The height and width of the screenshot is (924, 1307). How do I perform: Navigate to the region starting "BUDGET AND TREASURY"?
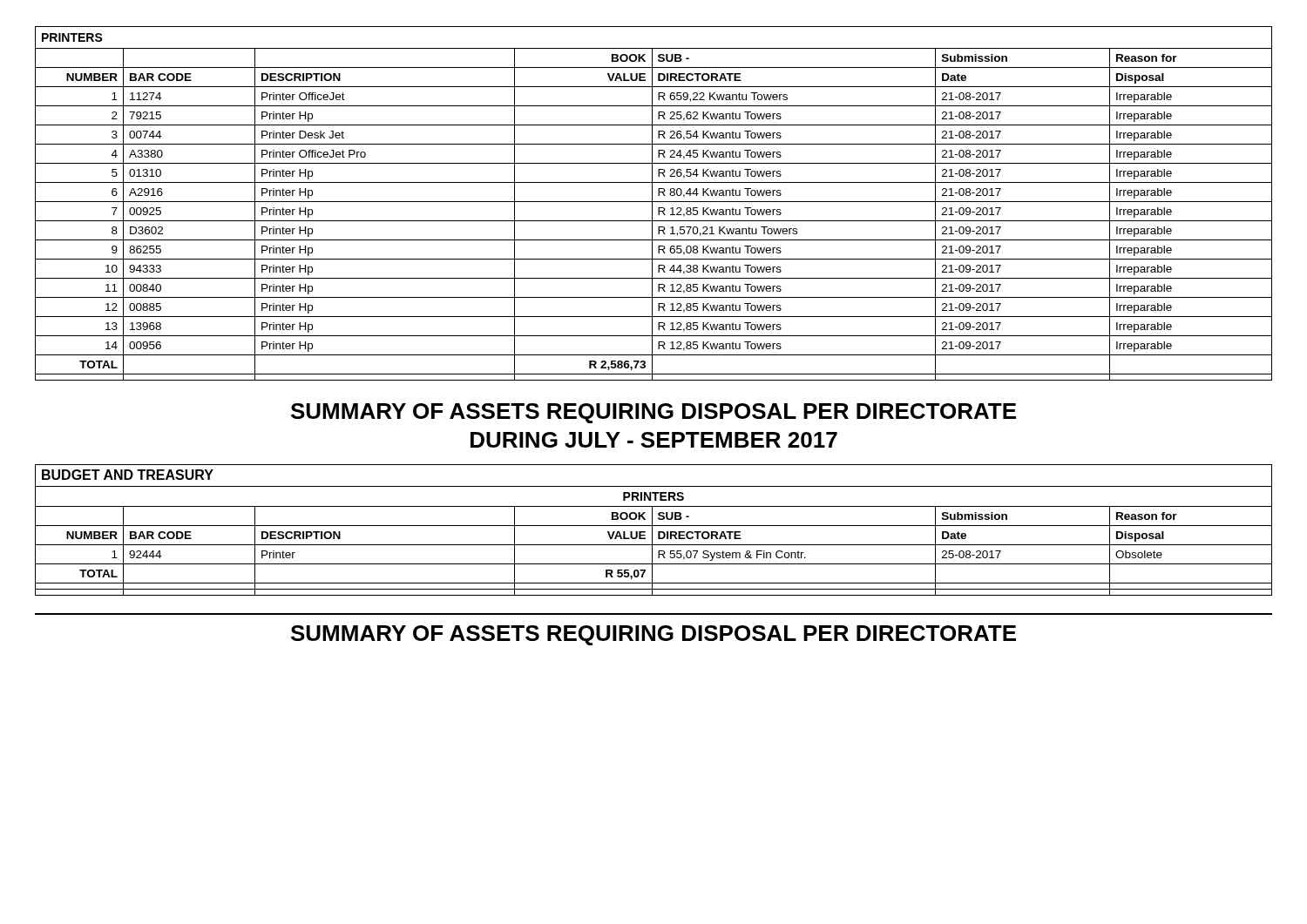[127, 475]
